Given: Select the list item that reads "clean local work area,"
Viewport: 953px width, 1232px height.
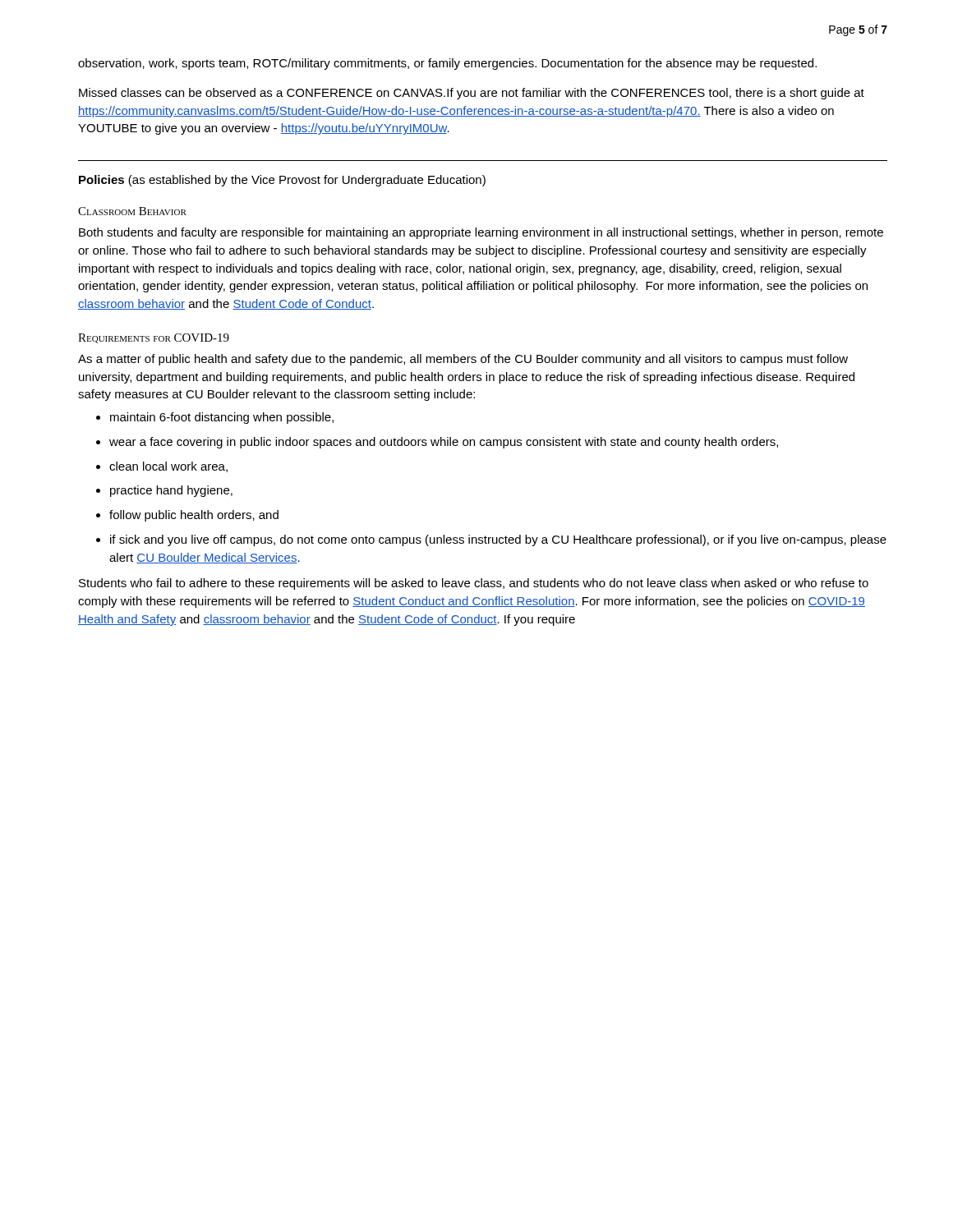Looking at the screenshot, I should pyautogui.click(x=169, y=466).
